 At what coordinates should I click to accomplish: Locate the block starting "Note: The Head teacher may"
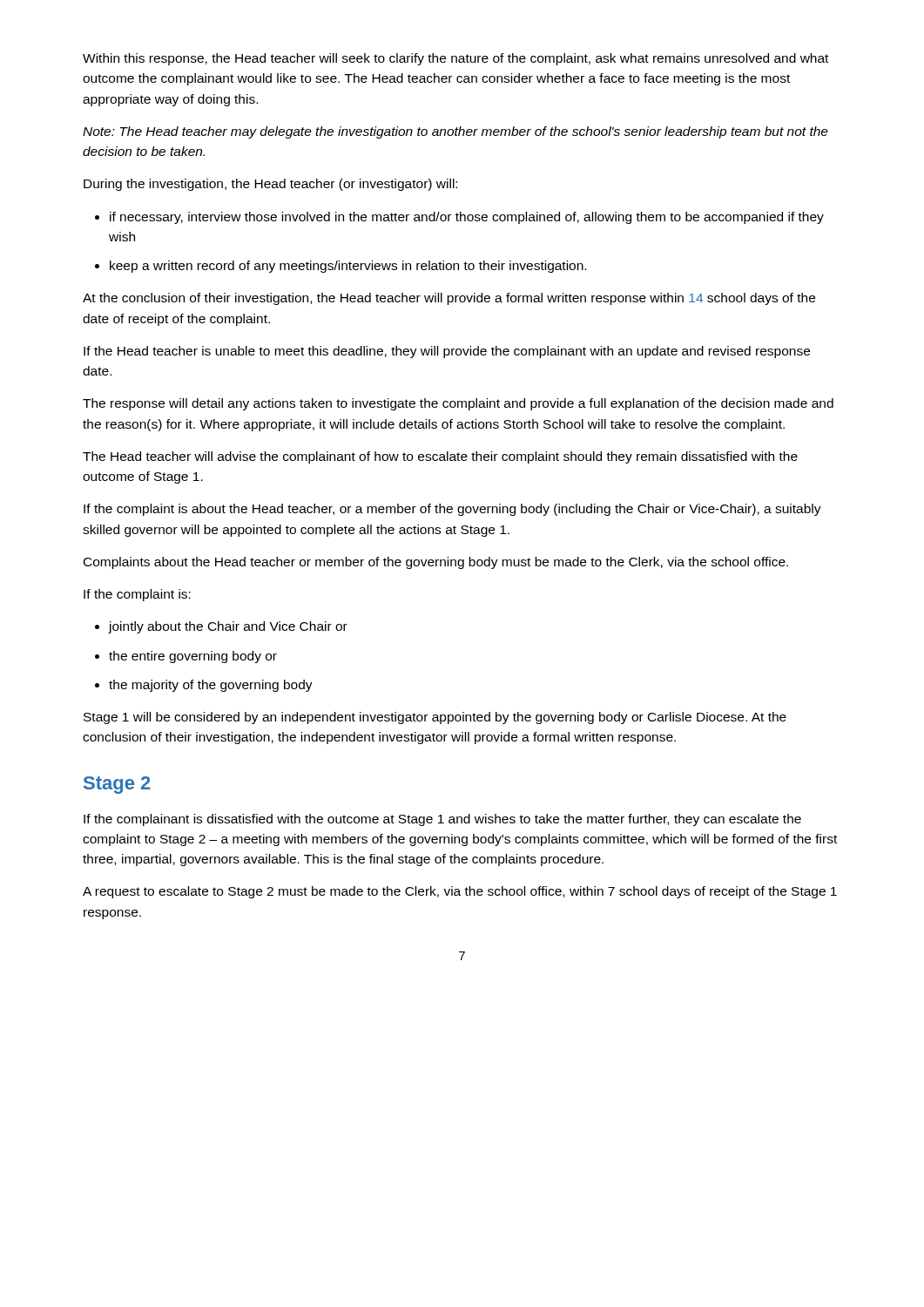coord(462,141)
